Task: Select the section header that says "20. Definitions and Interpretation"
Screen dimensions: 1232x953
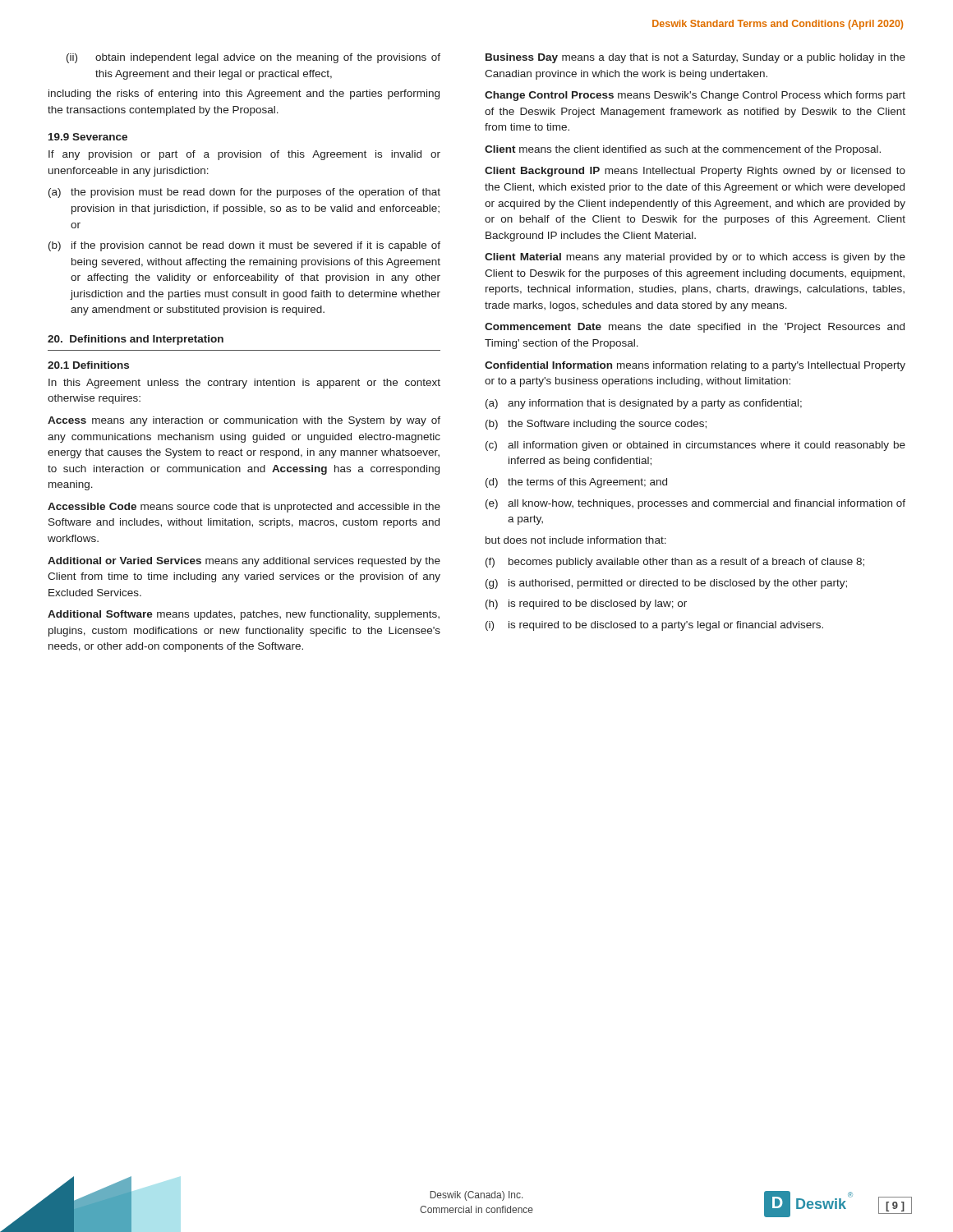Action: pyautogui.click(x=244, y=342)
